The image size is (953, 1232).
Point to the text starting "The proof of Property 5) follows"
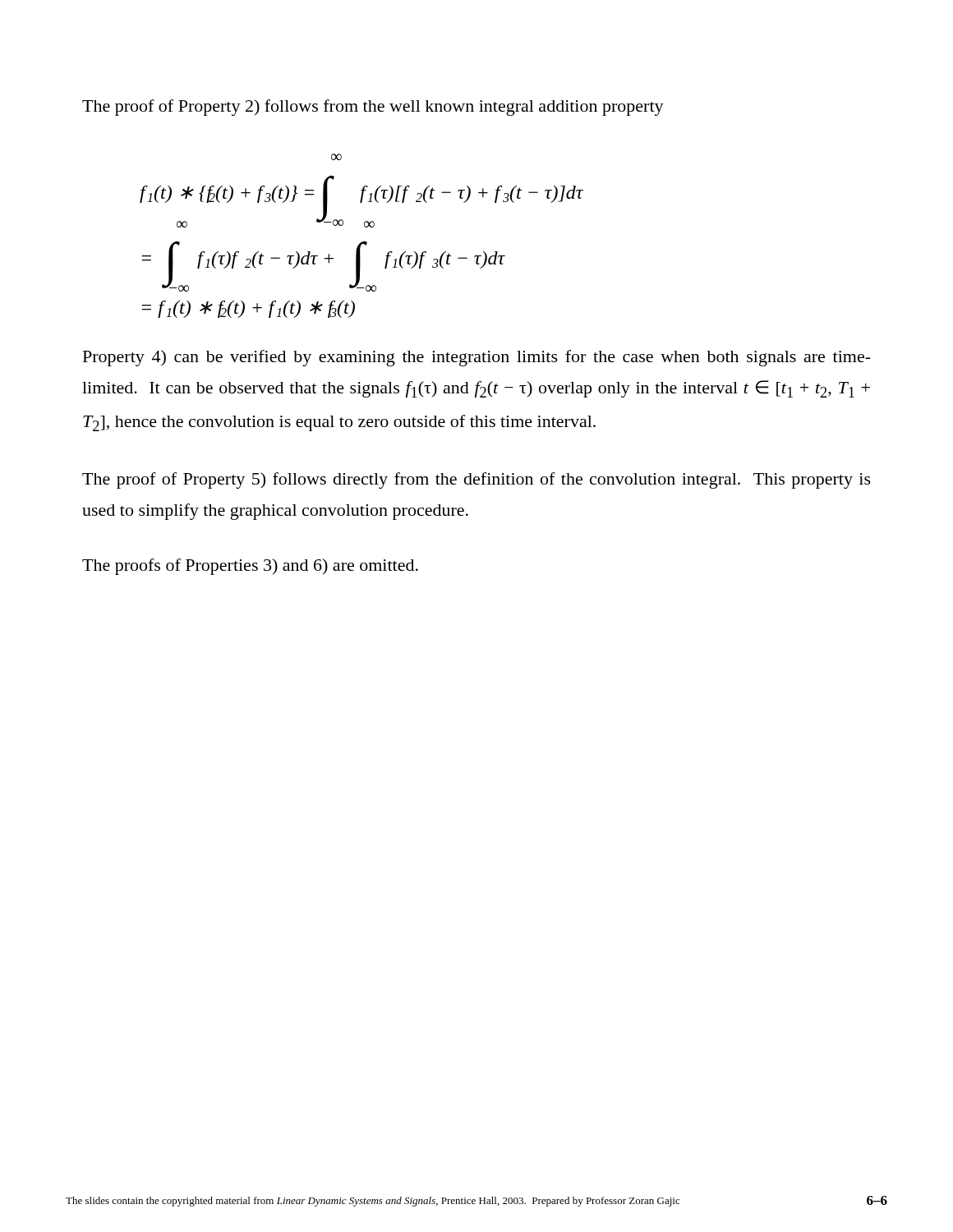[476, 494]
